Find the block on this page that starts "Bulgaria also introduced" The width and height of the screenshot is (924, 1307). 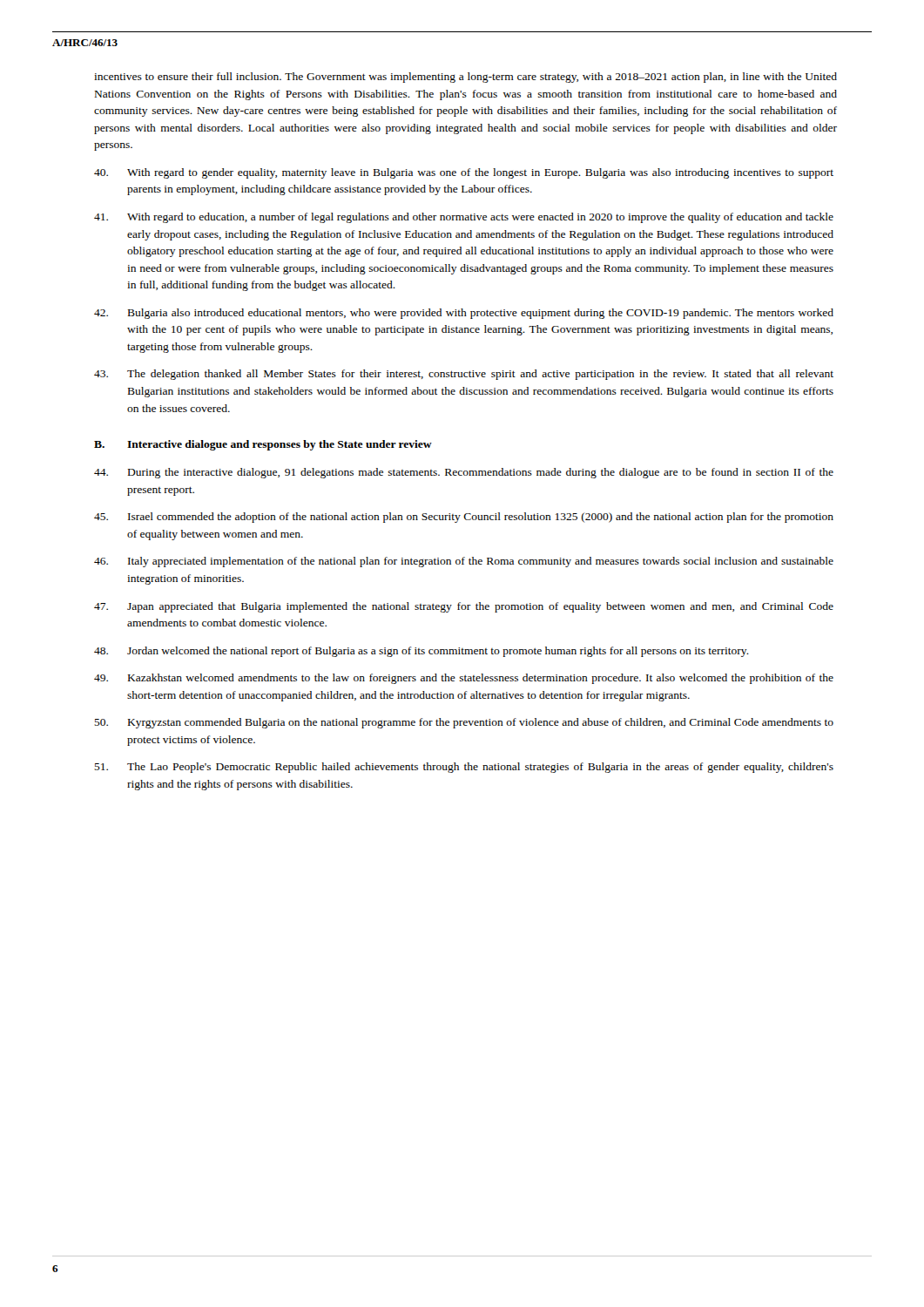click(464, 329)
